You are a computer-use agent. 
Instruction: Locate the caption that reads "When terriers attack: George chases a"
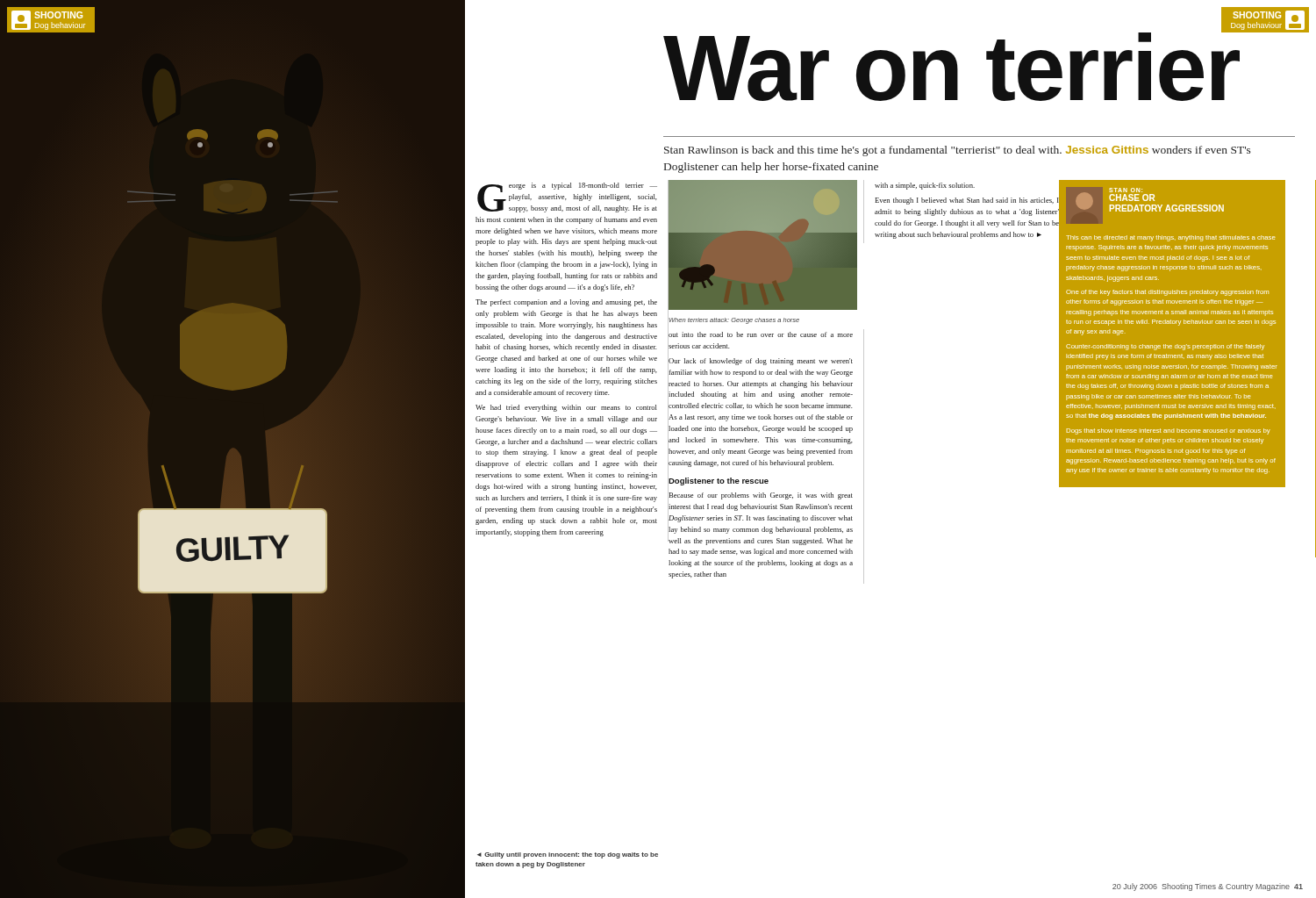coord(734,320)
